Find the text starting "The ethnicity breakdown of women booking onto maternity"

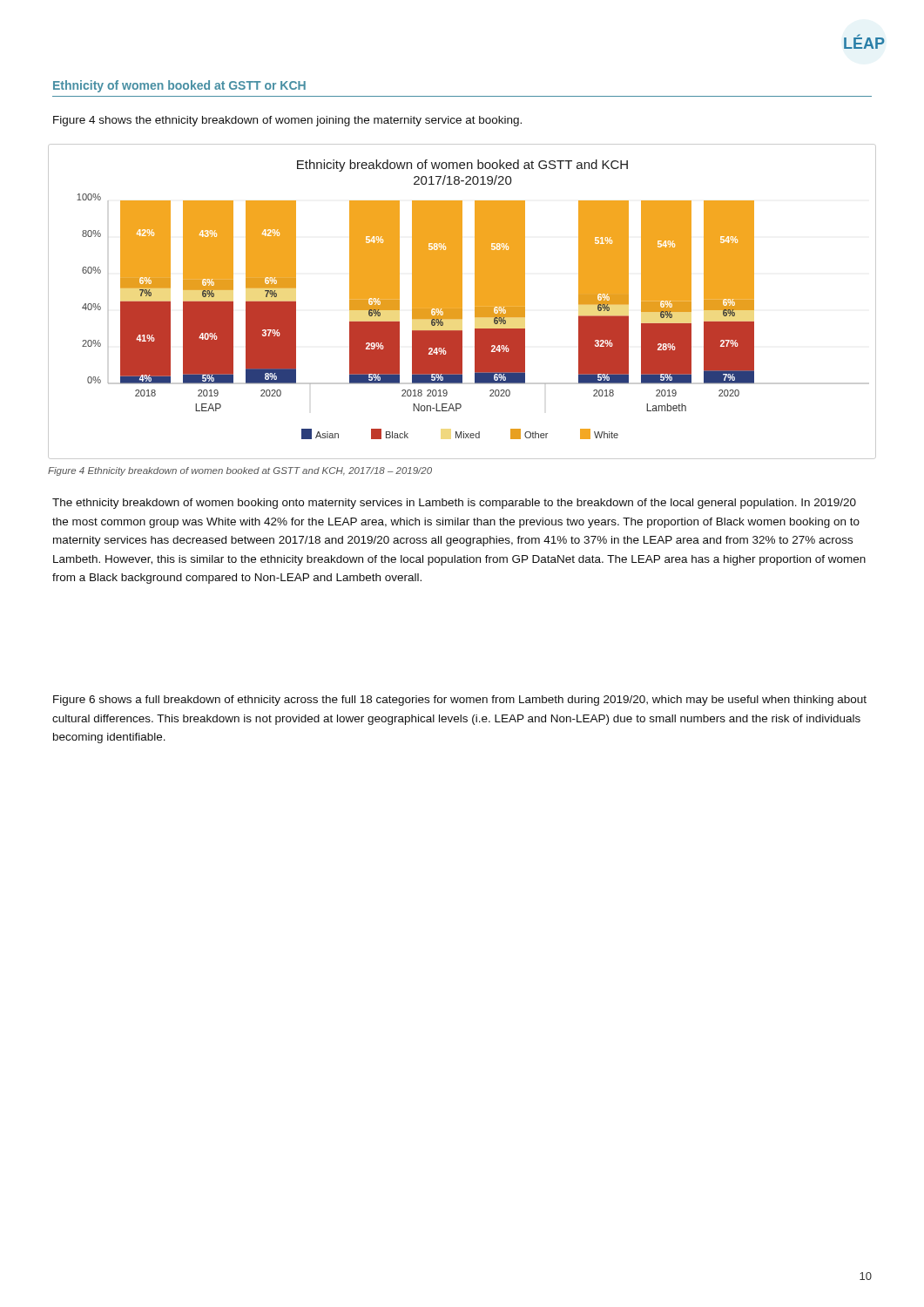pyautogui.click(x=459, y=540)
